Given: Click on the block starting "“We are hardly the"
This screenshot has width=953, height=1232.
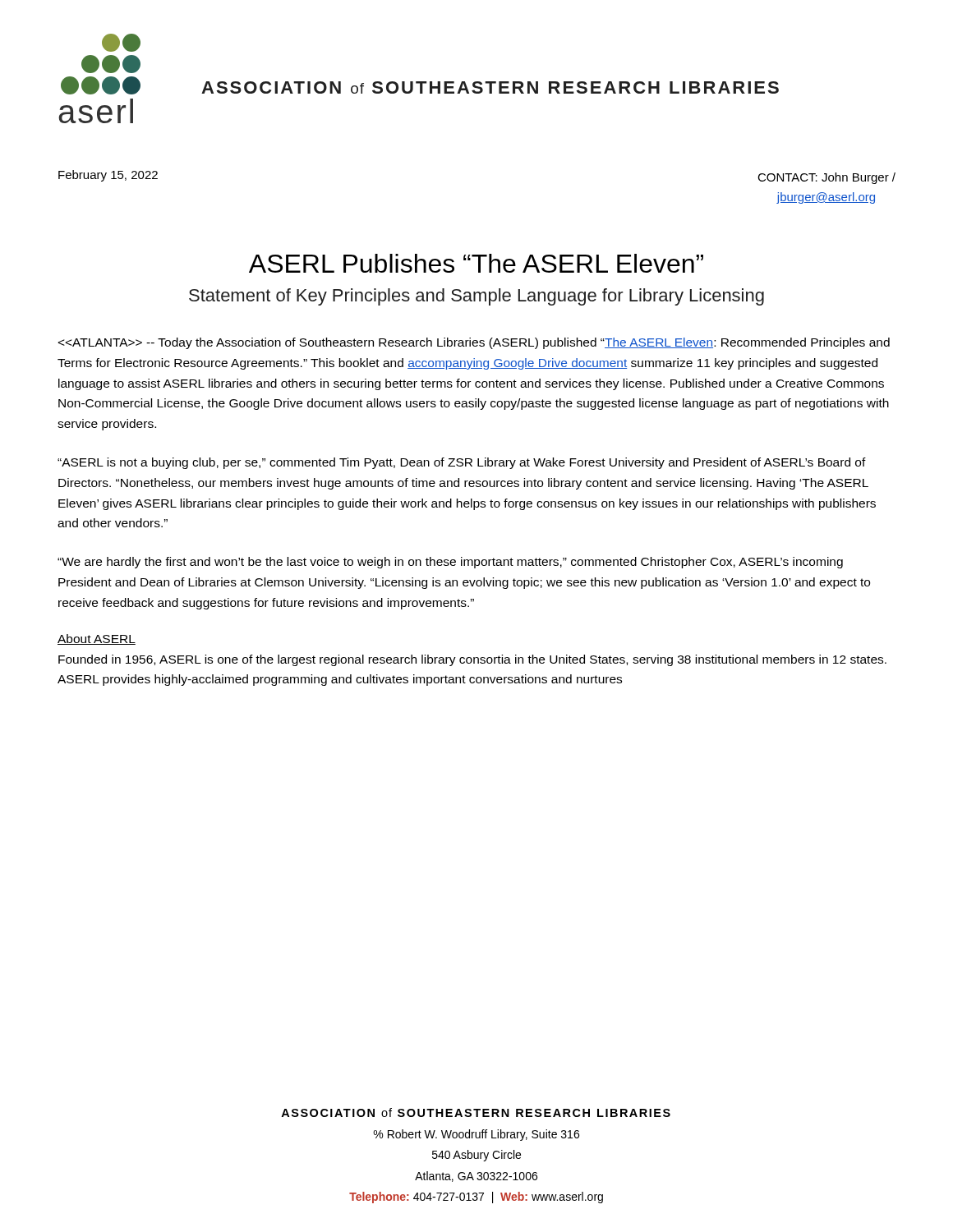Looking at the screenshot, I should 464,582.
